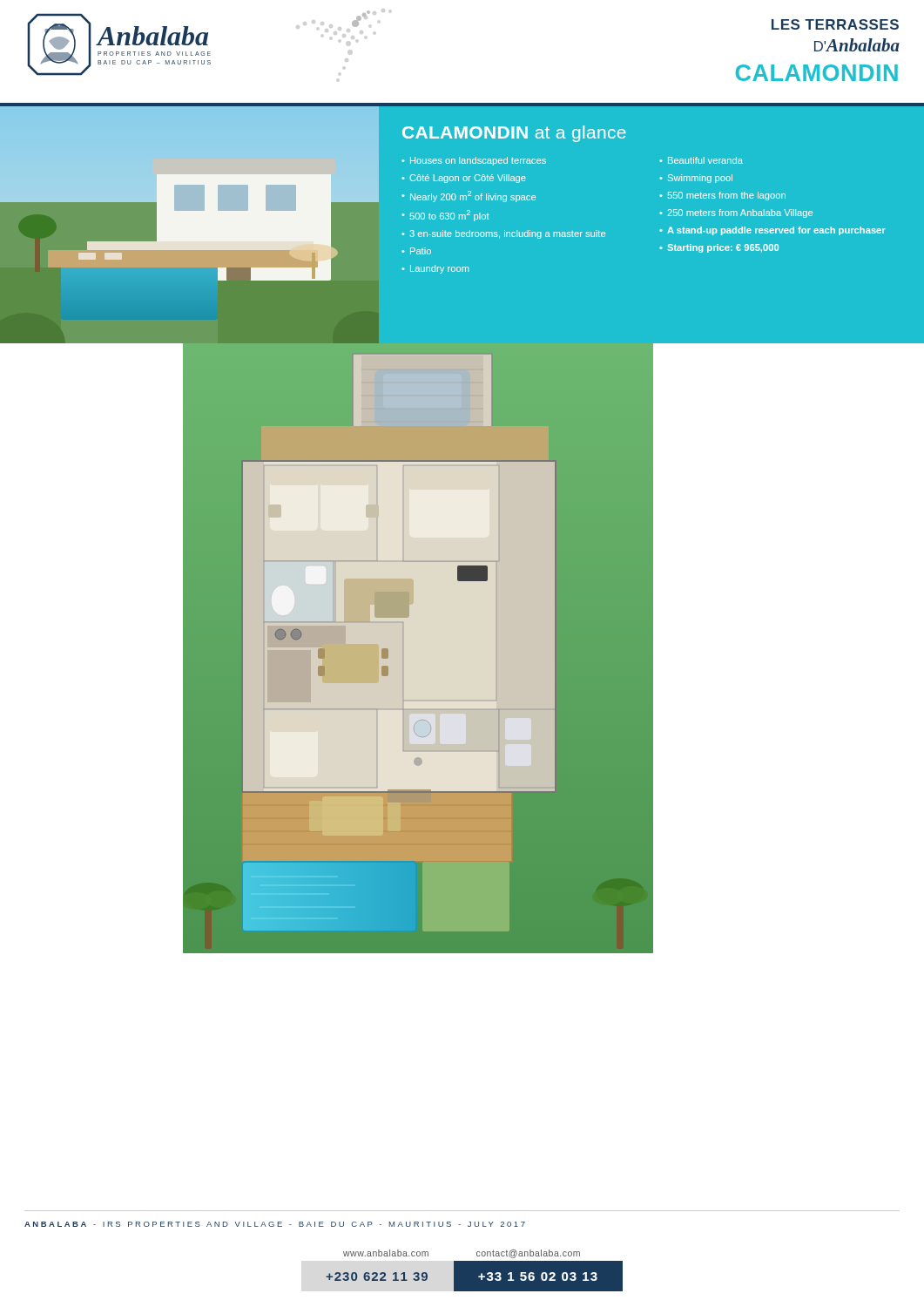Find "•Laundry room" on this page

[435, 269]
